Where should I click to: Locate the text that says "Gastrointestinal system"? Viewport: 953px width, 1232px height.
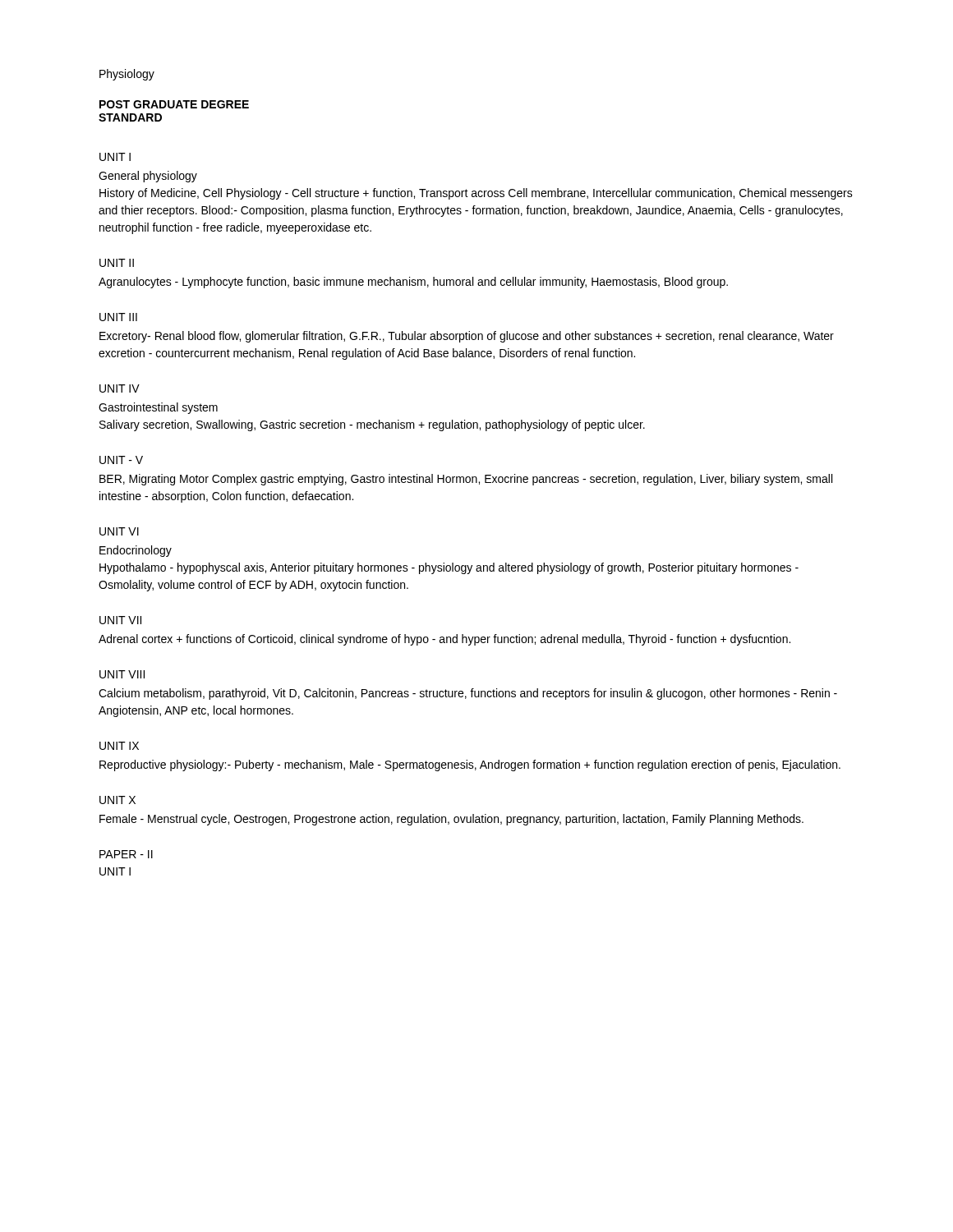[158, 407]
